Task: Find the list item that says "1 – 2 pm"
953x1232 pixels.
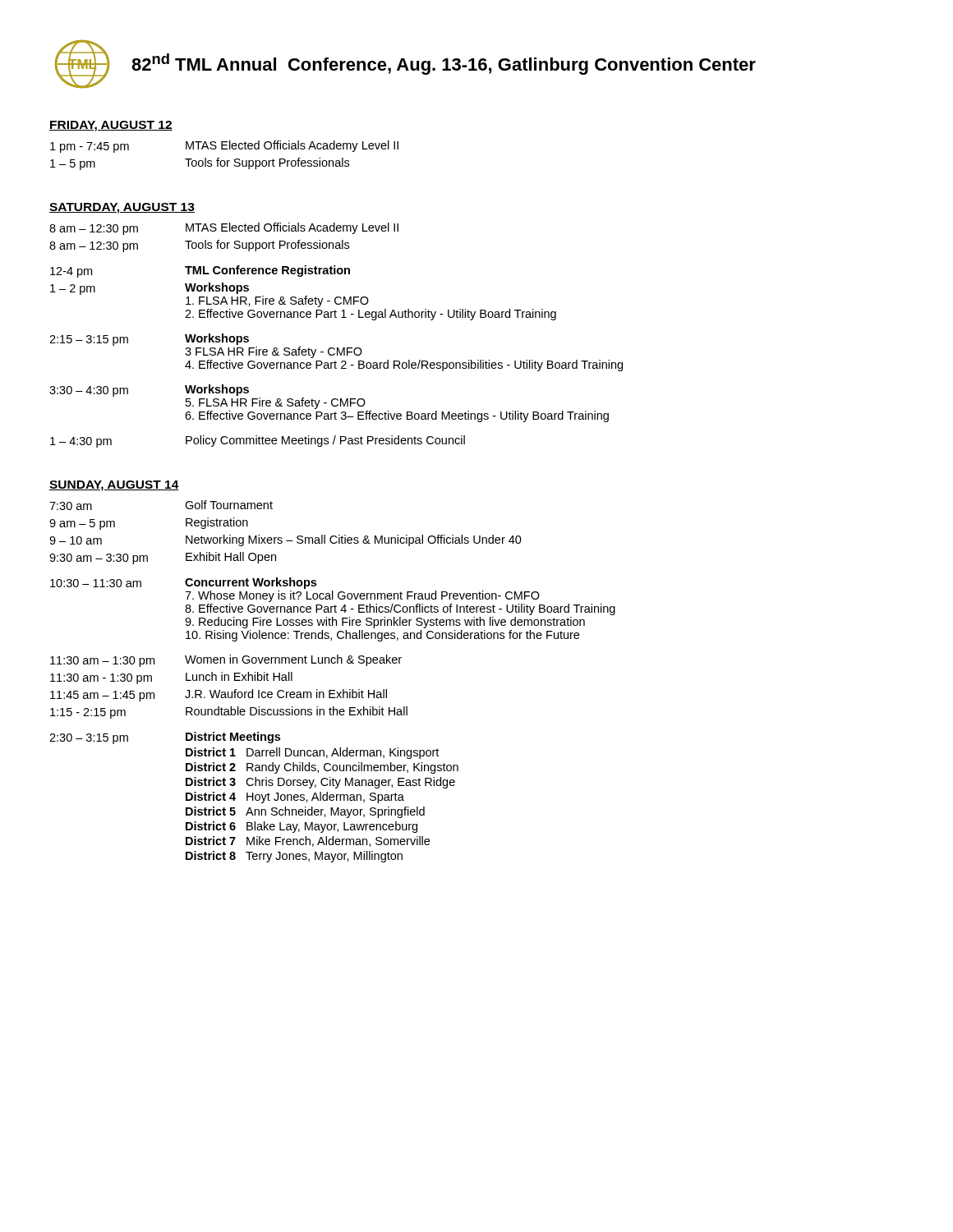Action: point(476,301)
